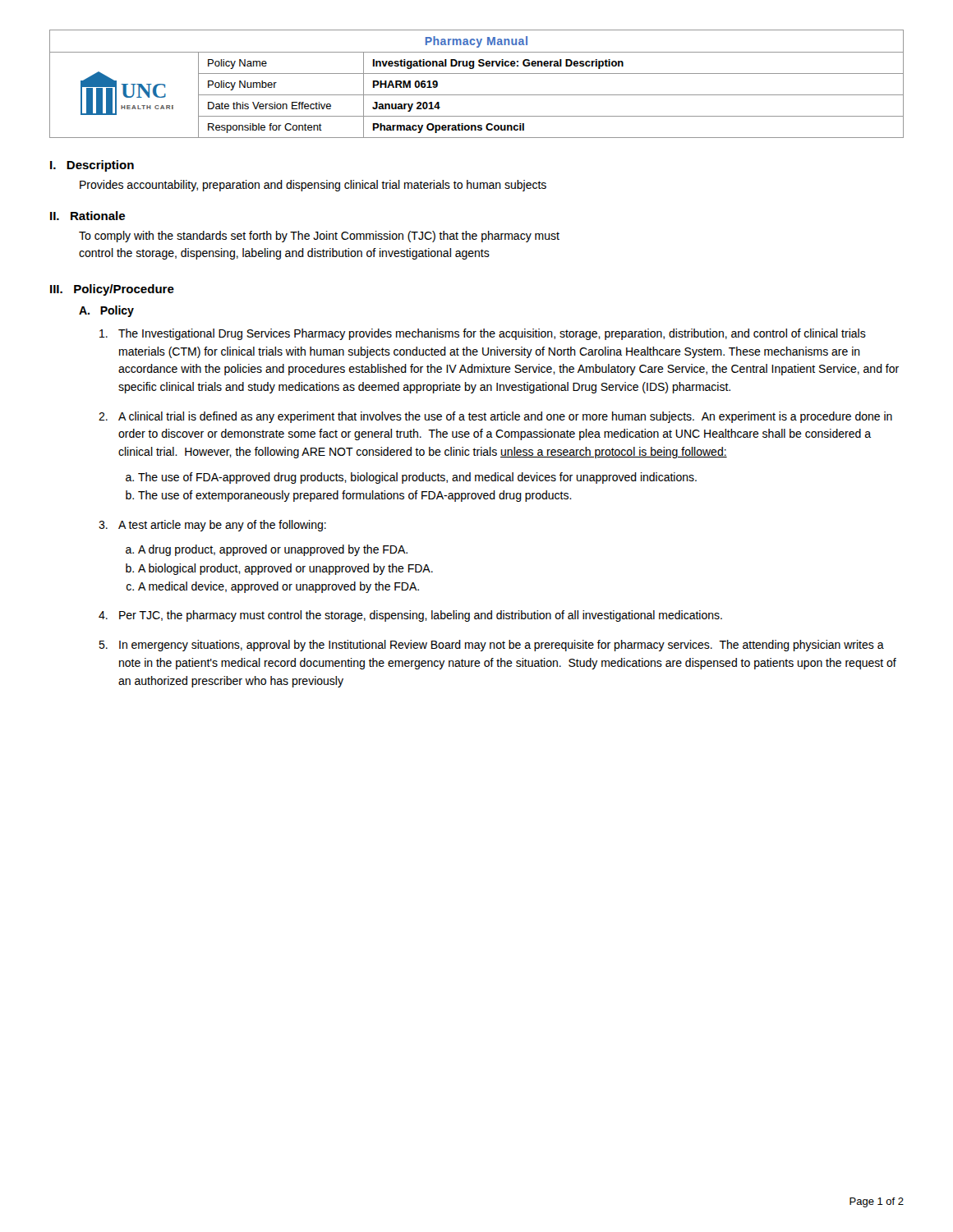Select the block starting "A. Policy"

point(106,310)
